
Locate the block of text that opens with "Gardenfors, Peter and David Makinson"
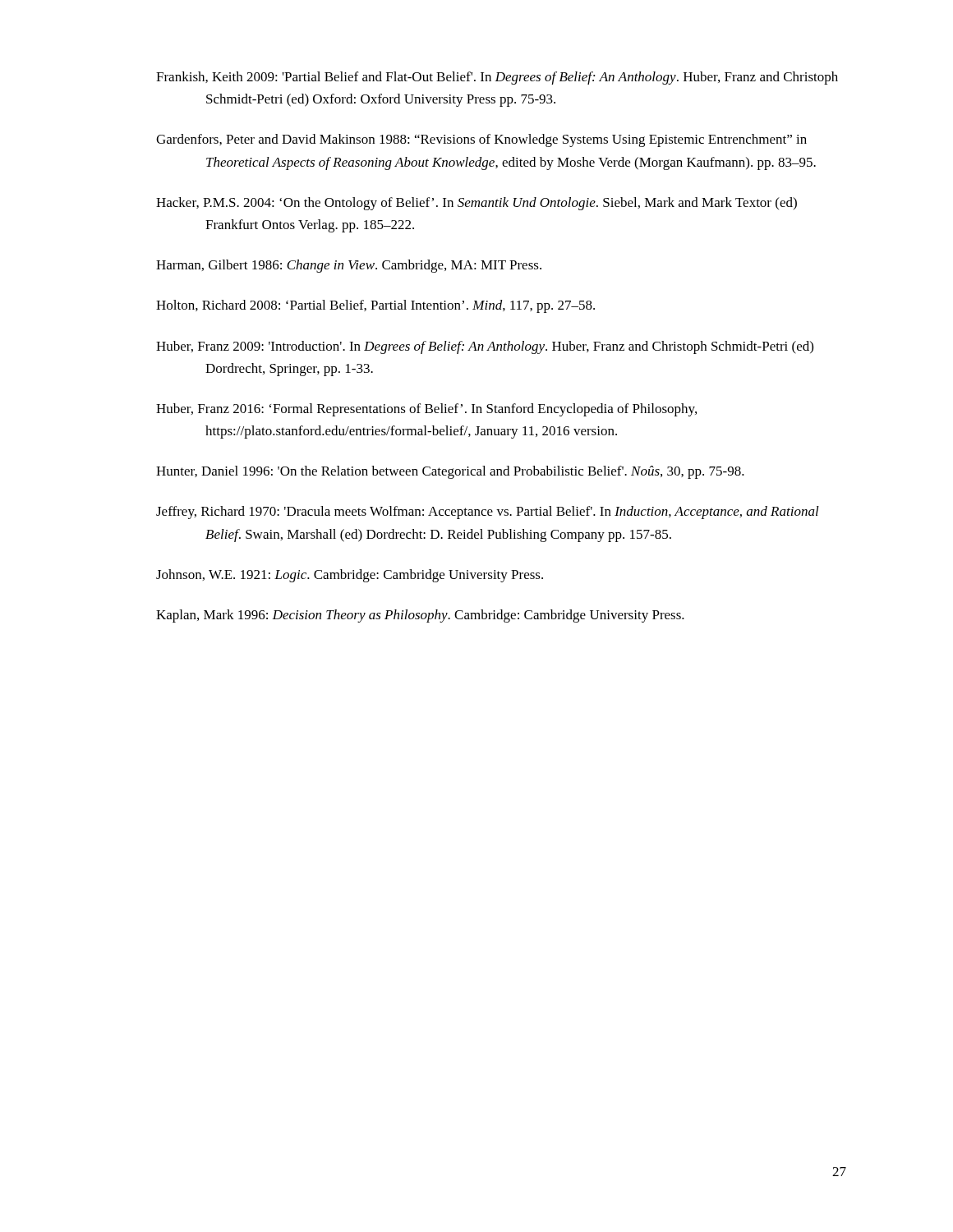486,151
